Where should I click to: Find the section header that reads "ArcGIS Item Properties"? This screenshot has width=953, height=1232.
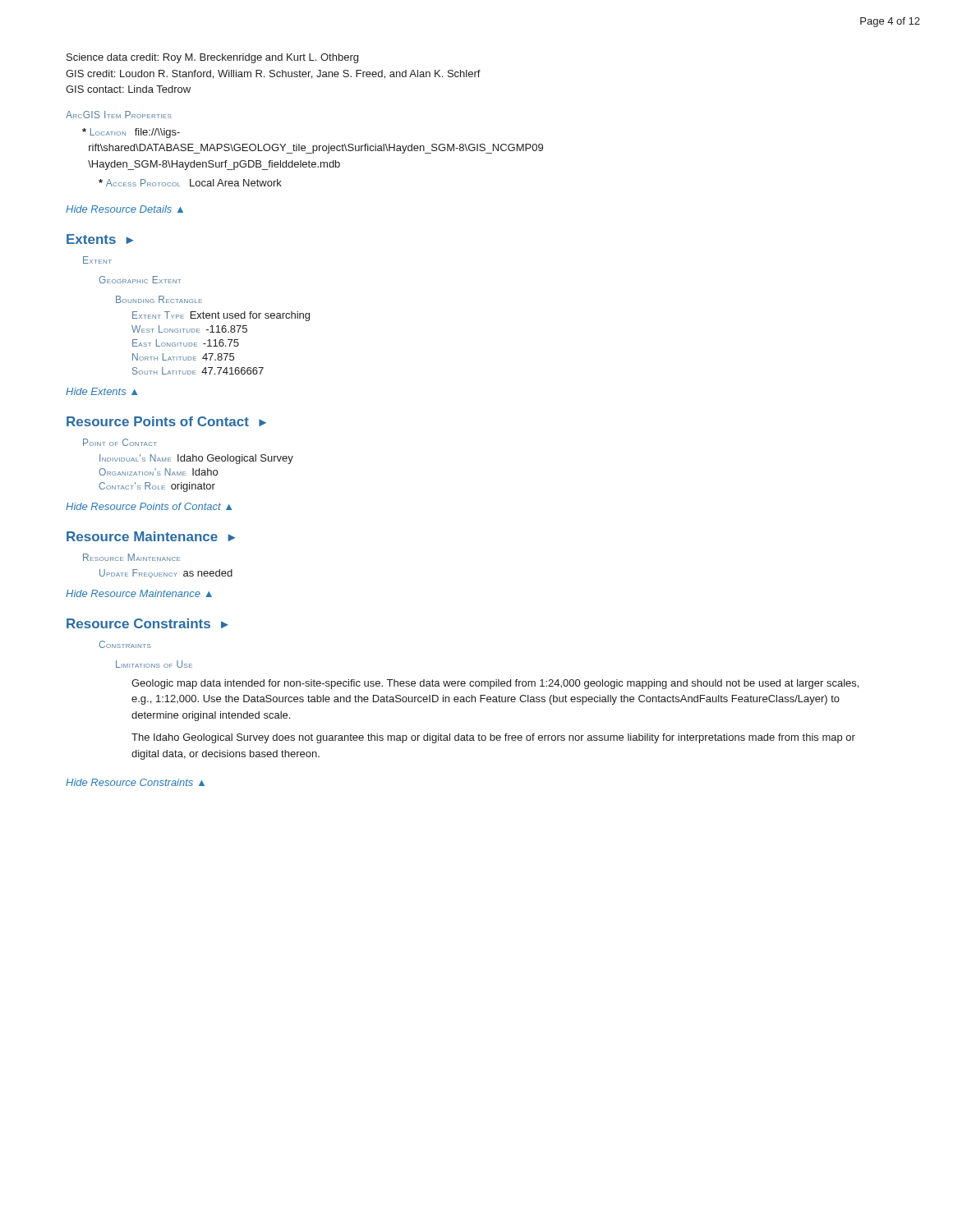pyautogui.click(x=119, y=115)
